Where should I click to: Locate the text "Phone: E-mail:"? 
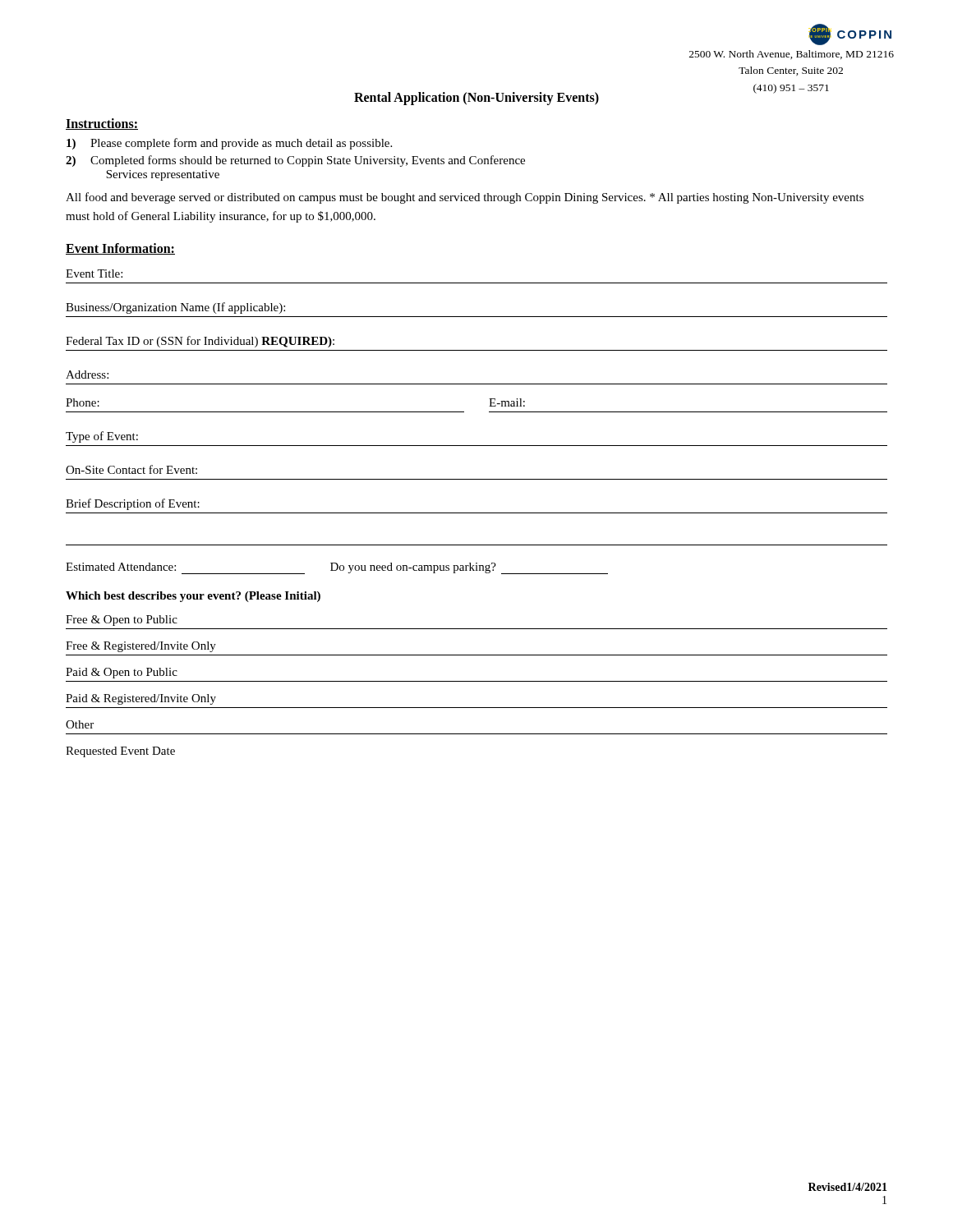pyautogui.click(x=84, y=403)
